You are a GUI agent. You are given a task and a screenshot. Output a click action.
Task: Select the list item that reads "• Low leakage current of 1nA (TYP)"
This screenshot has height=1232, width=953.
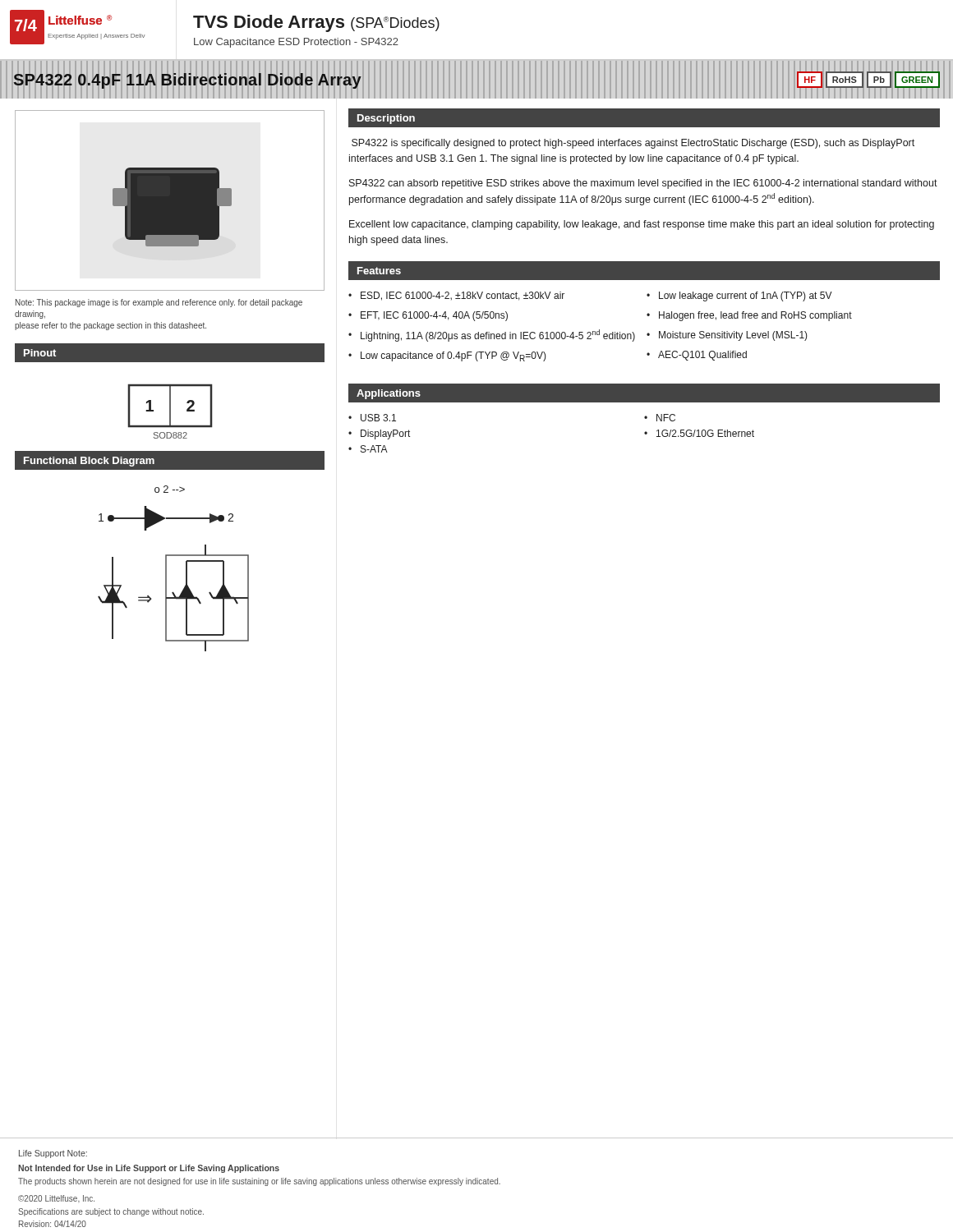tap(739, 296)
